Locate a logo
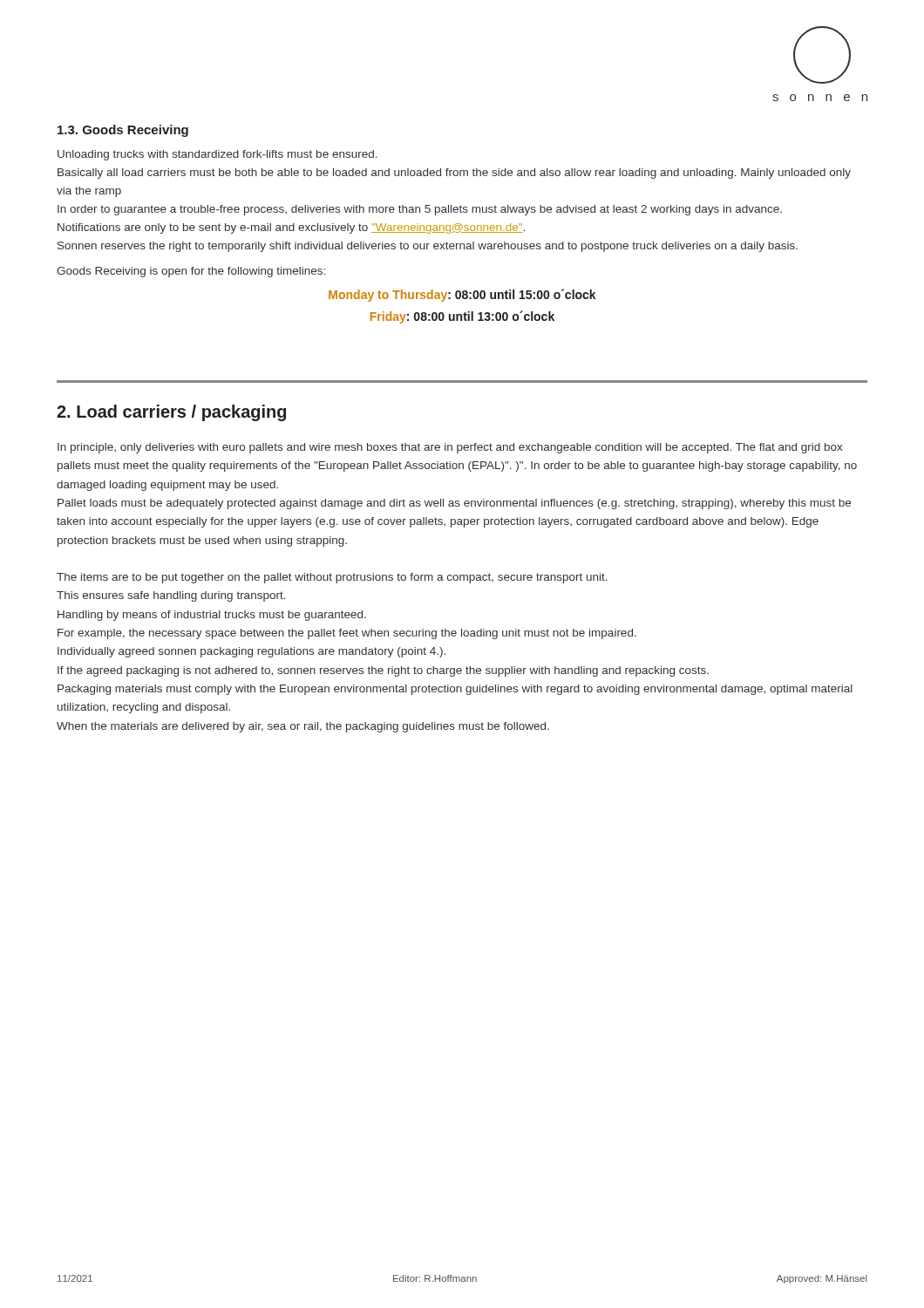This screenshot has height=1308, width=924. coord(822,65)
